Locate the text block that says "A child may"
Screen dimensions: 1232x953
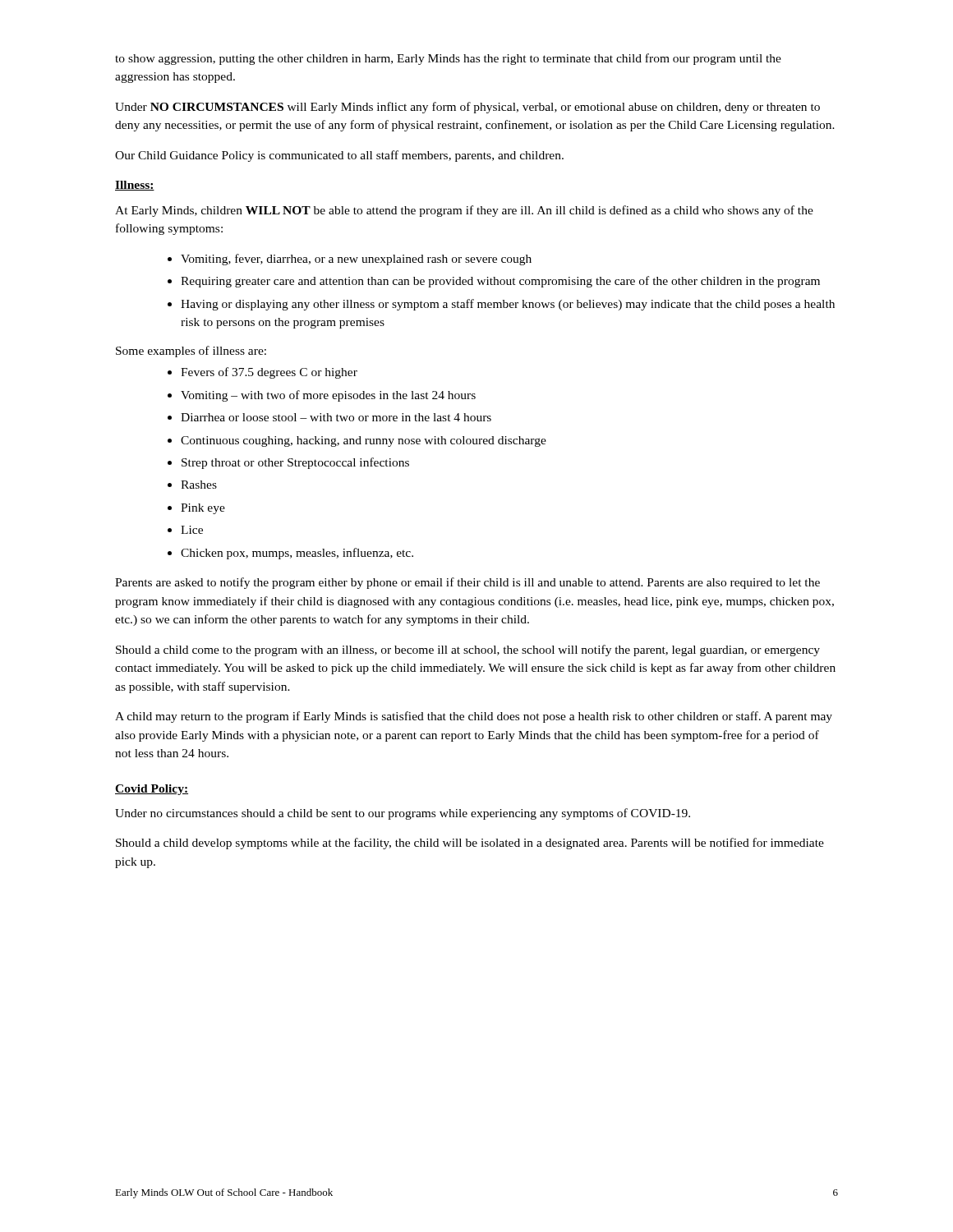(476, 735)
